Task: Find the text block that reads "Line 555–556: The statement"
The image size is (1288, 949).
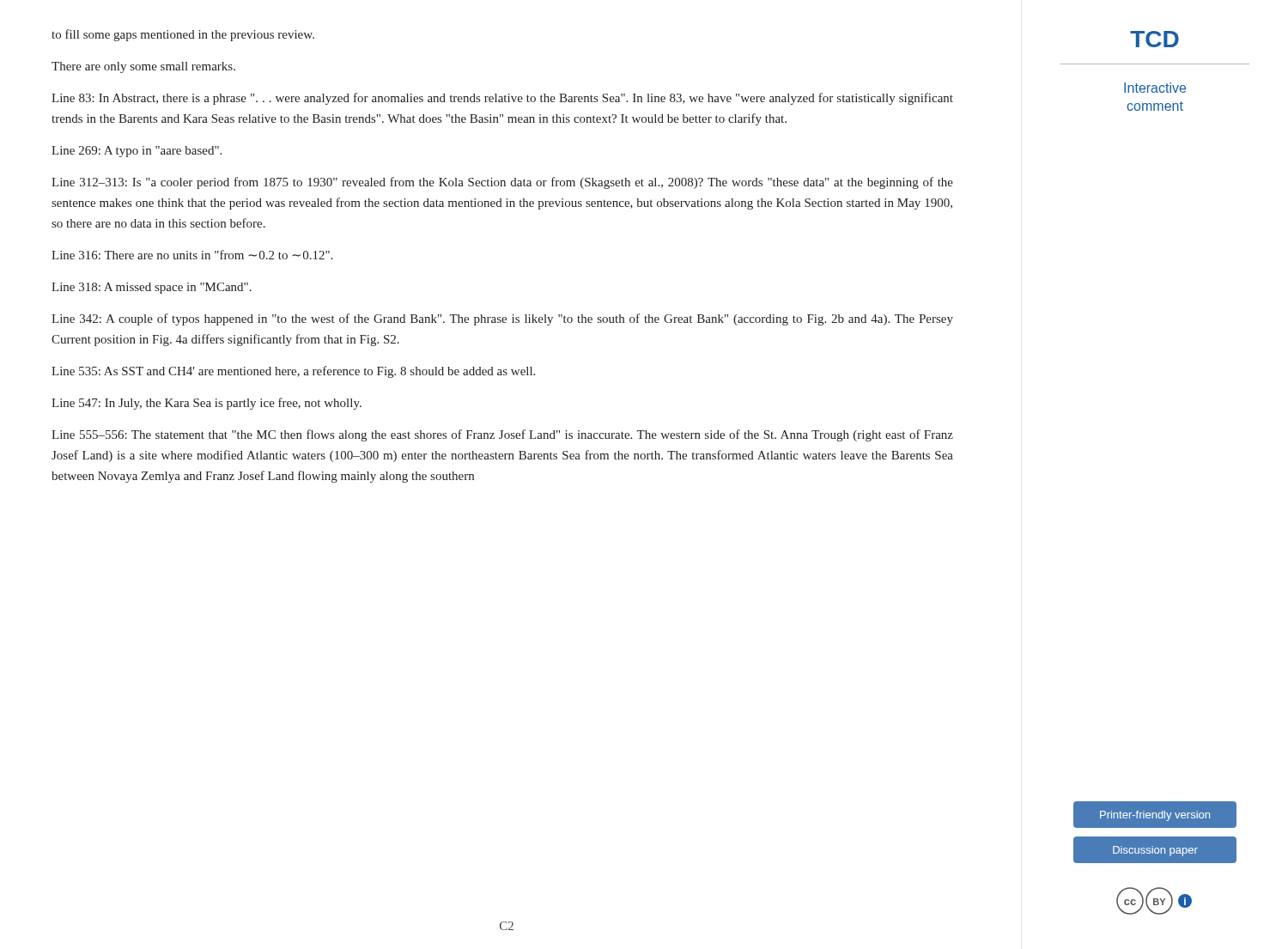Action: pos(502,455)
